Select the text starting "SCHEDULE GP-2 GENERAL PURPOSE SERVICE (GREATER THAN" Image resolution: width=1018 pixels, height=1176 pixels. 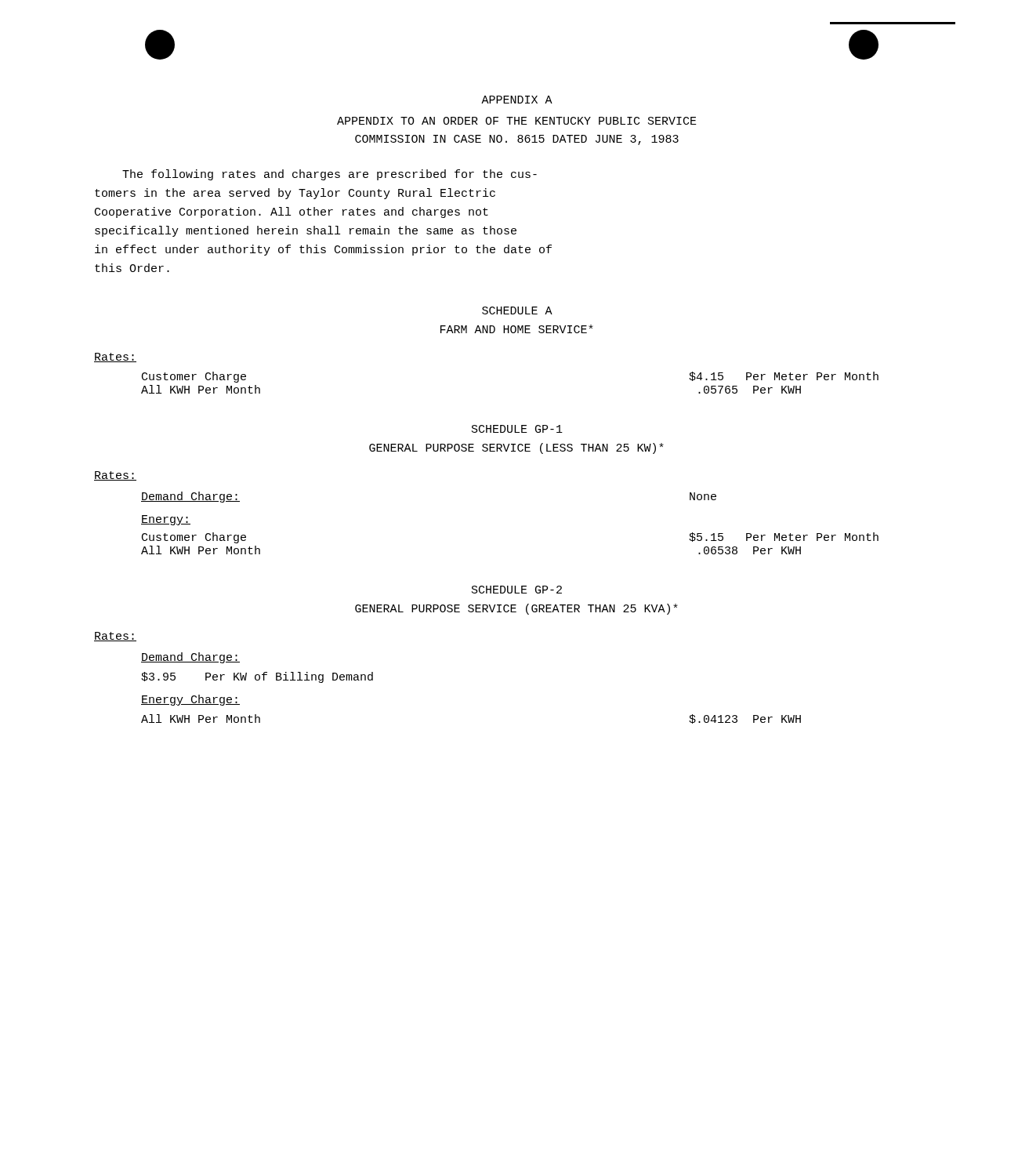coord(517,600)
